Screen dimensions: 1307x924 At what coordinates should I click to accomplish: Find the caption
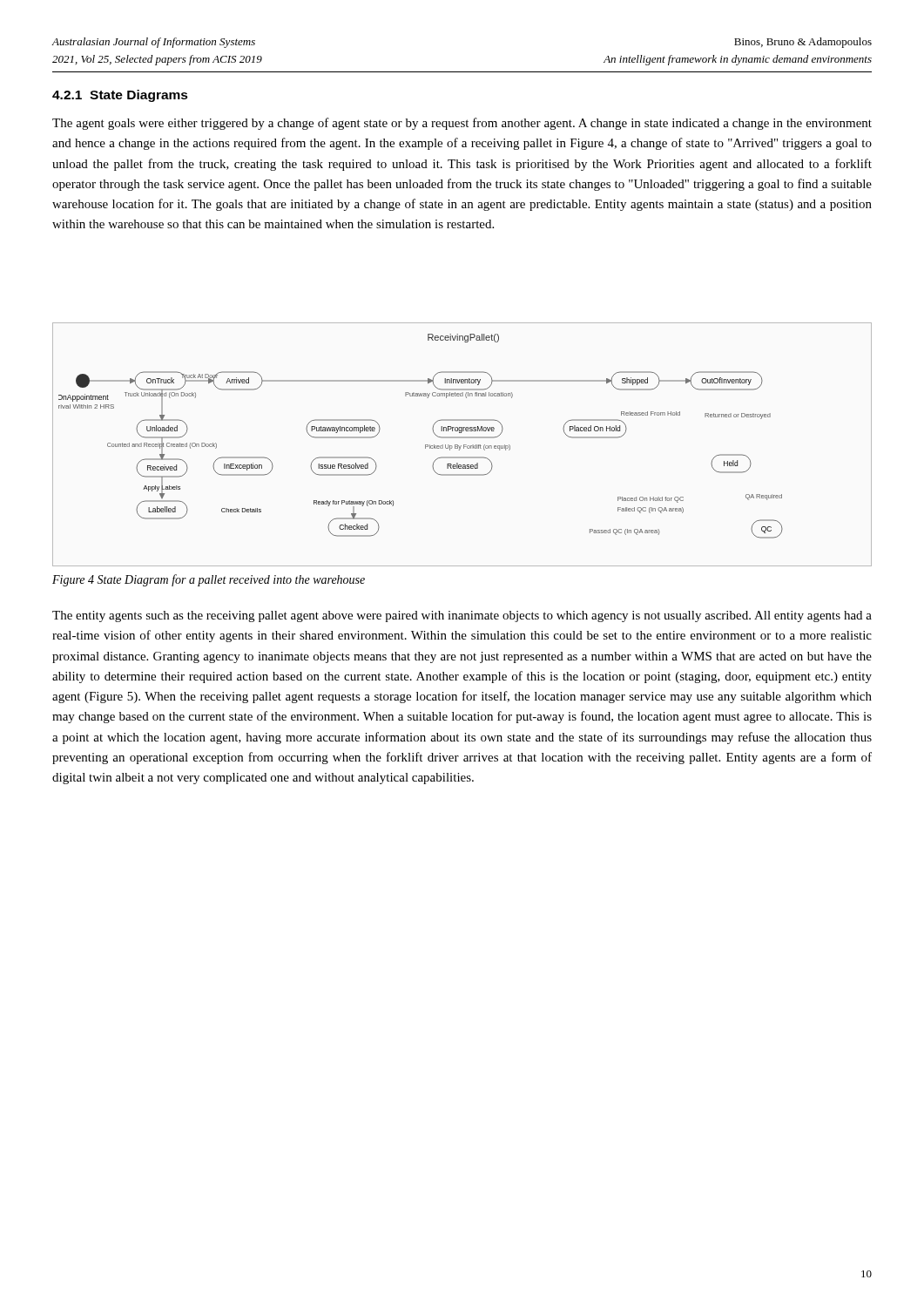[x=209, y=580]
